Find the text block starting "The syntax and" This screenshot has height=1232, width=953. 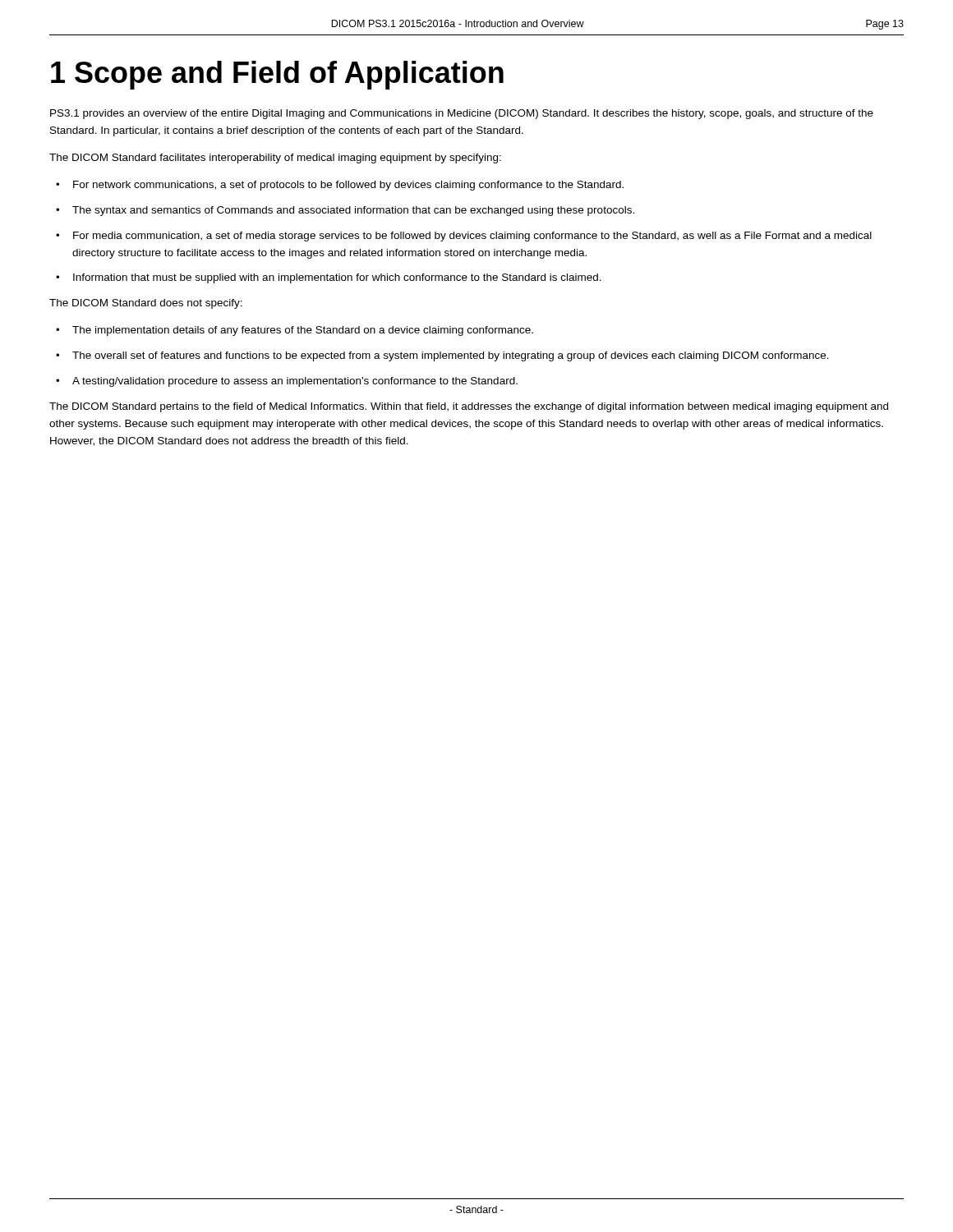354,210
